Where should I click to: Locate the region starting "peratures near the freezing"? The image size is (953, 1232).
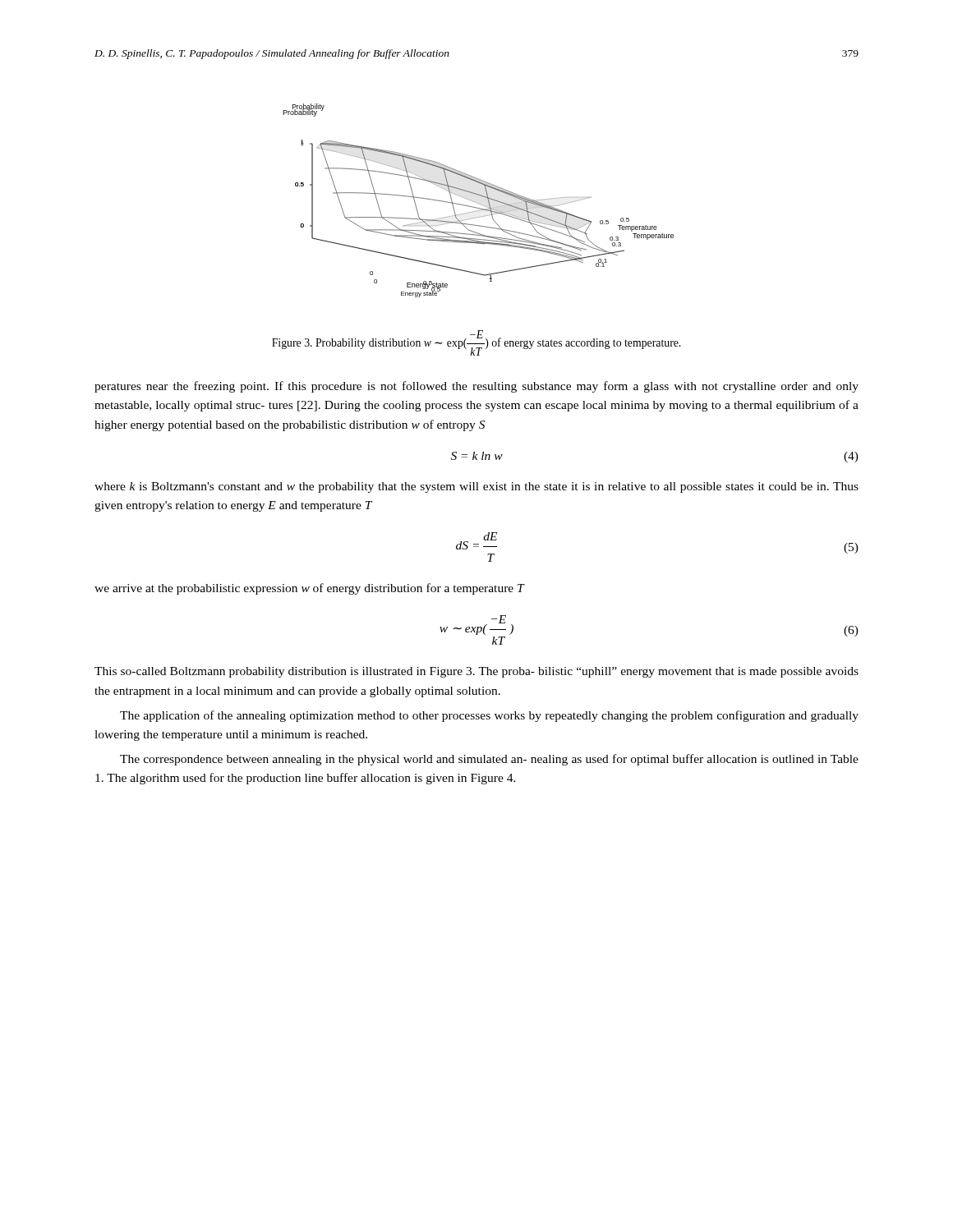click(x=476, y=405)
